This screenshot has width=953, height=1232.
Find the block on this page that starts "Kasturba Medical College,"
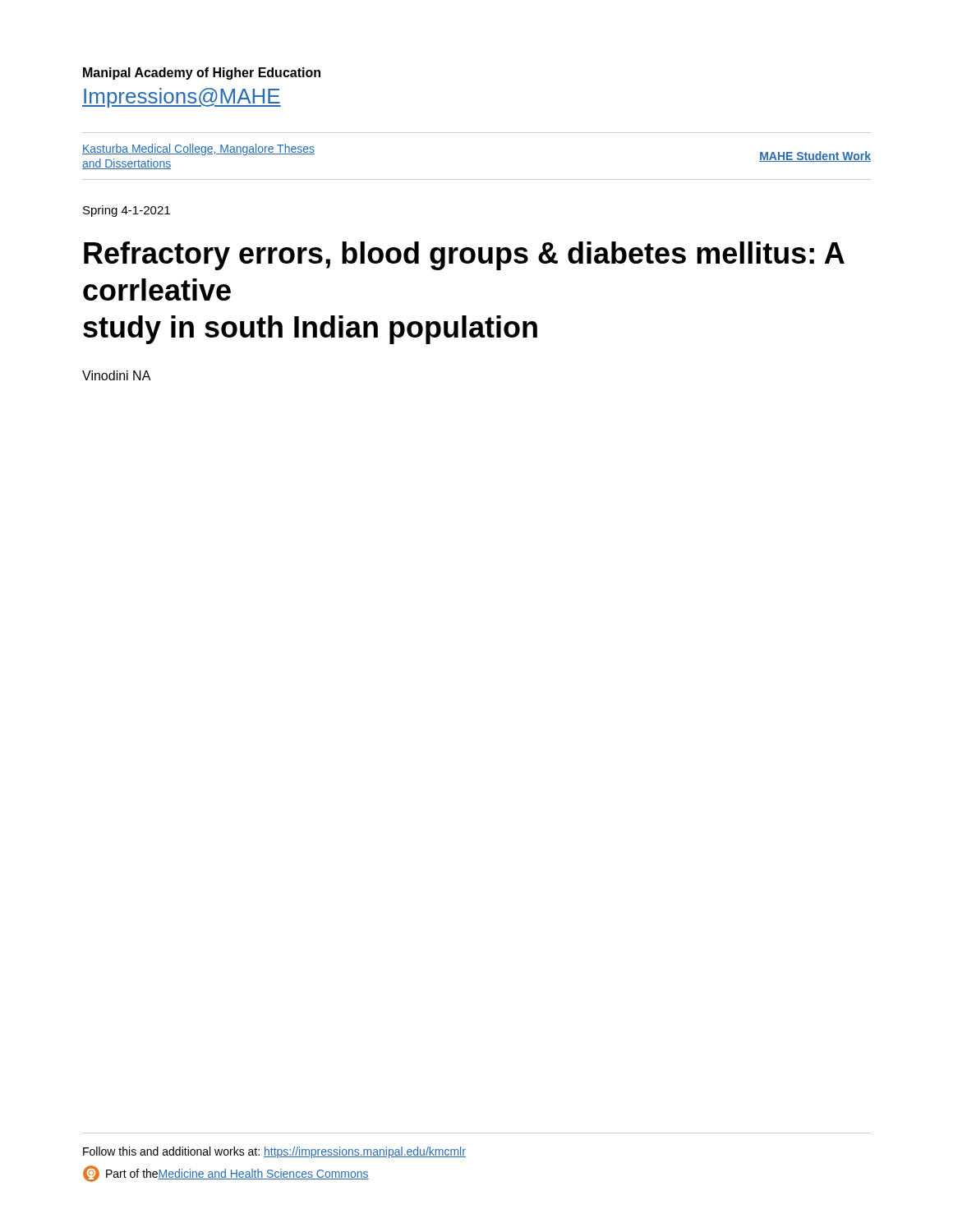click(144, 154)
